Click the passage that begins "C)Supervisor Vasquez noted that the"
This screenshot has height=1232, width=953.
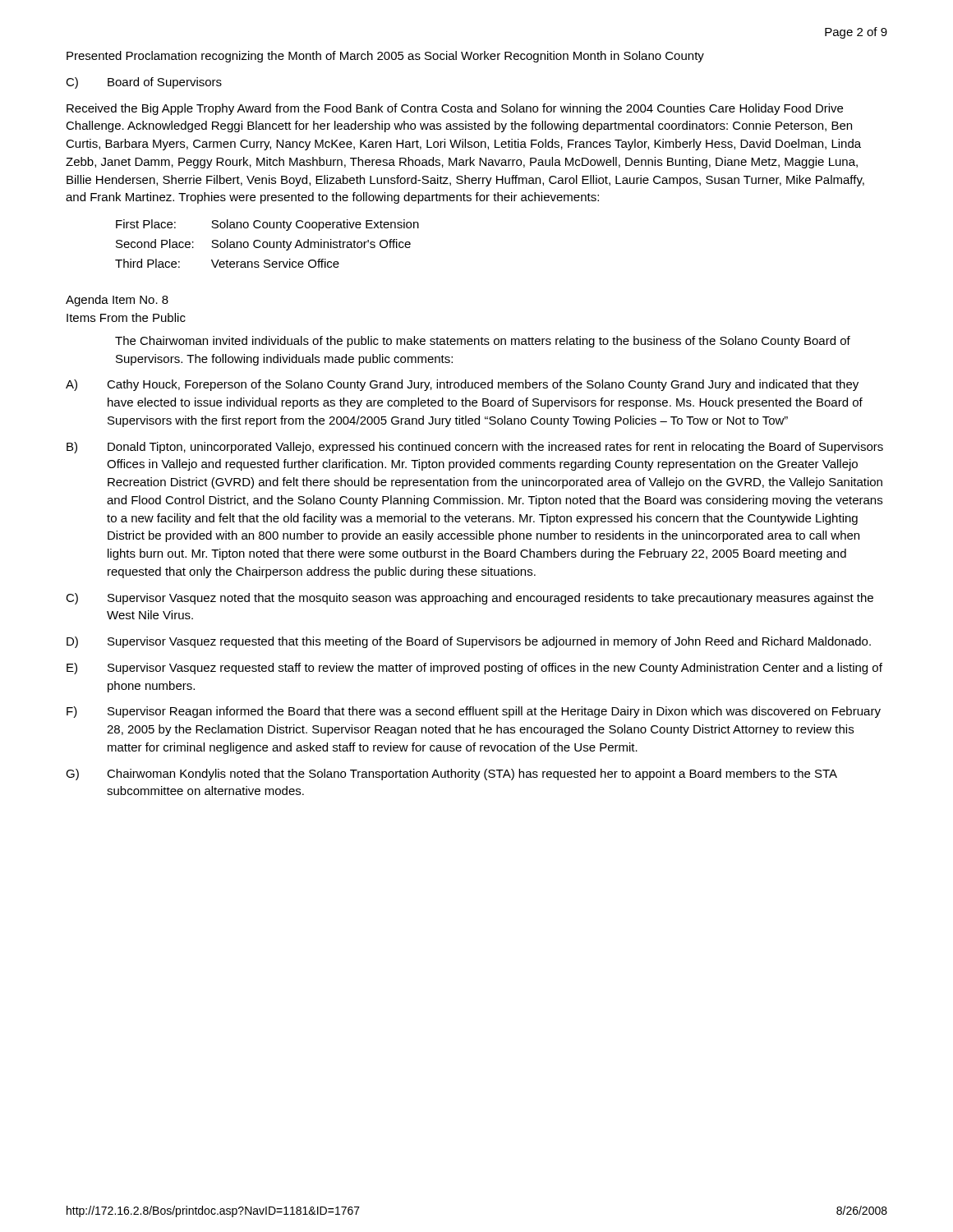click(x=476, y=606)
